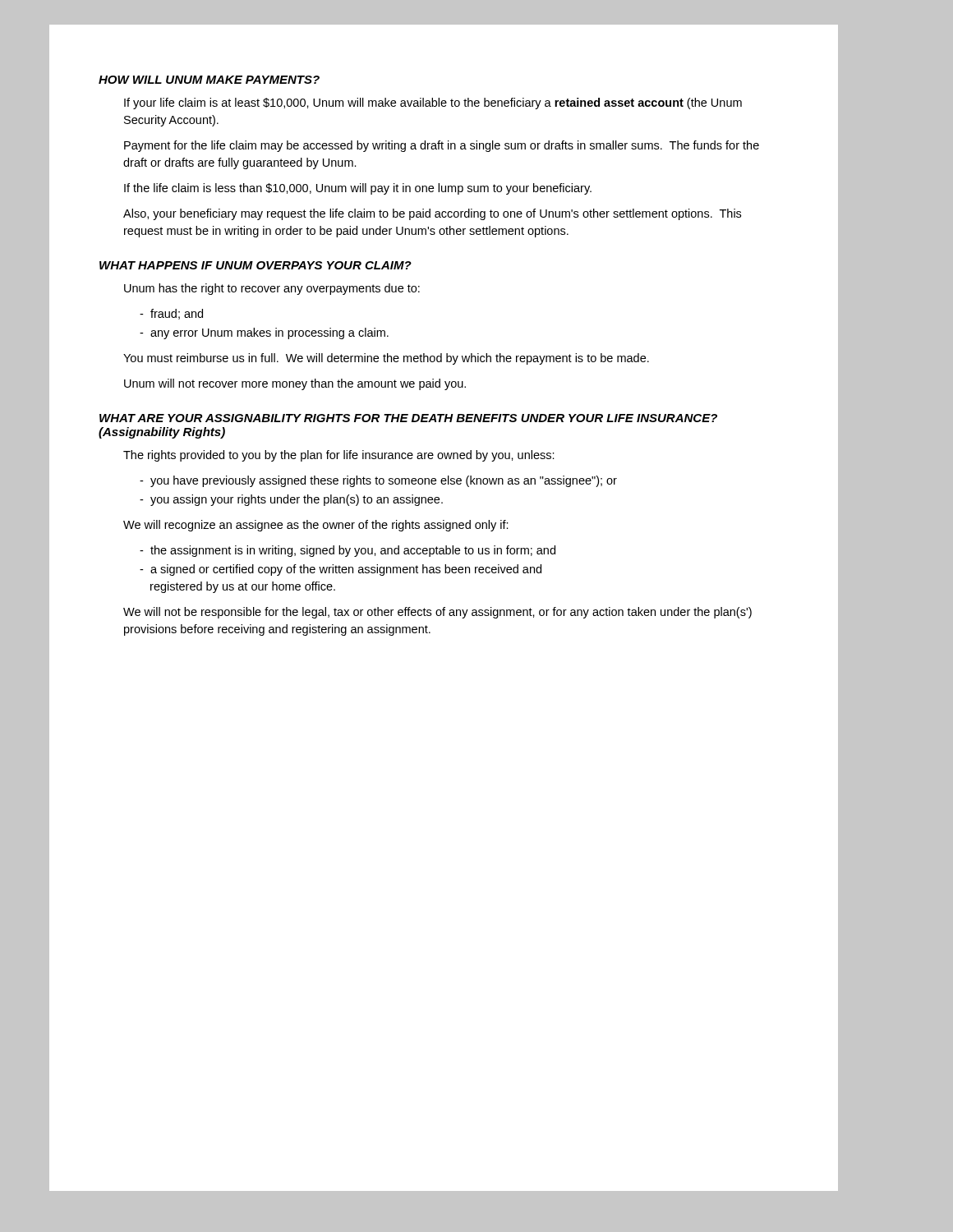
Task: Where is the passage that starts "You must reimburse us in"?
Action: pos(386,358)
